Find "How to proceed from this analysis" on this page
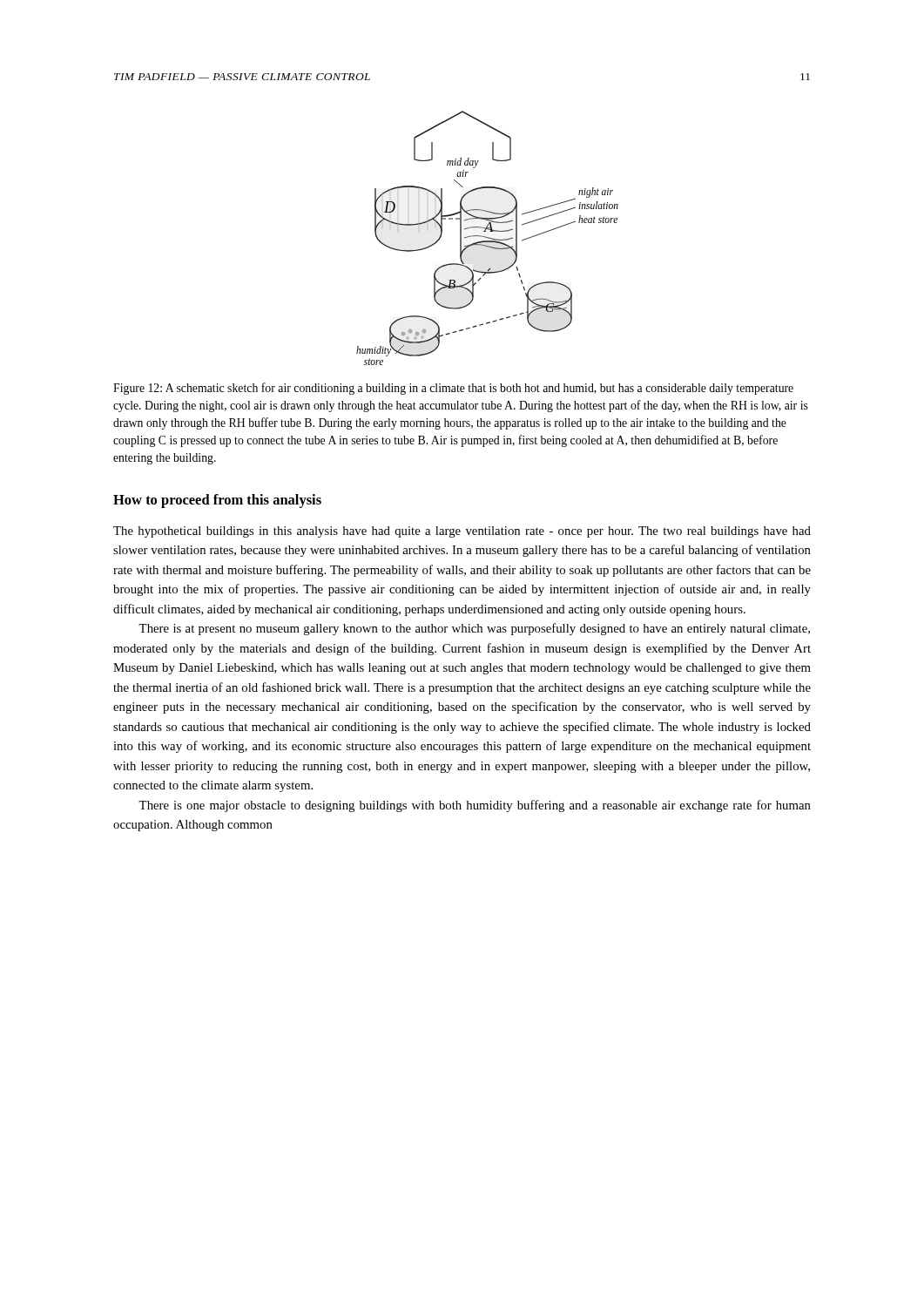The image size is (924, 1307). pos(217,500)
